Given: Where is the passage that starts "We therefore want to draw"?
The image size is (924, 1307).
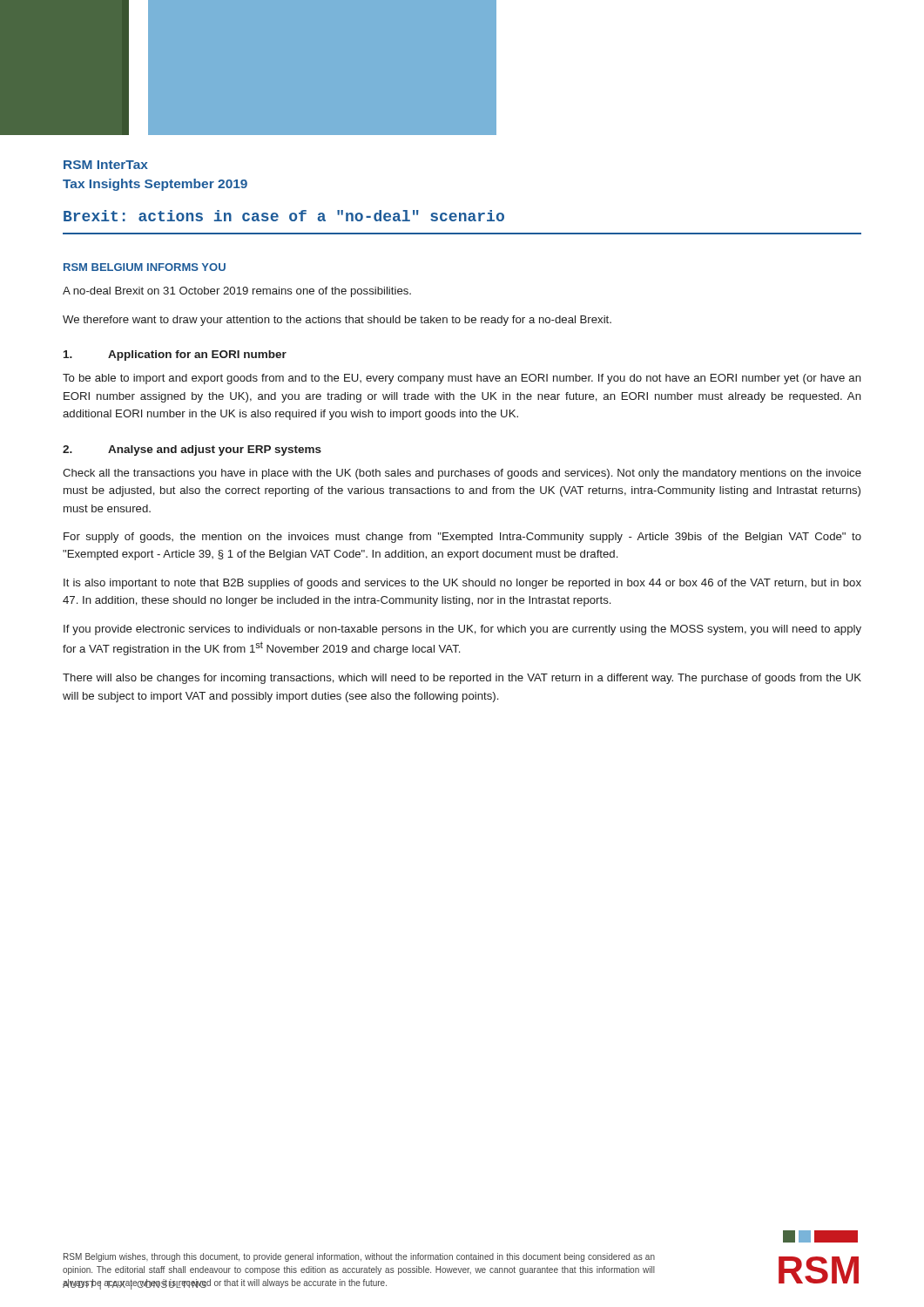Looking at the screenshot, I should point(462,320).
